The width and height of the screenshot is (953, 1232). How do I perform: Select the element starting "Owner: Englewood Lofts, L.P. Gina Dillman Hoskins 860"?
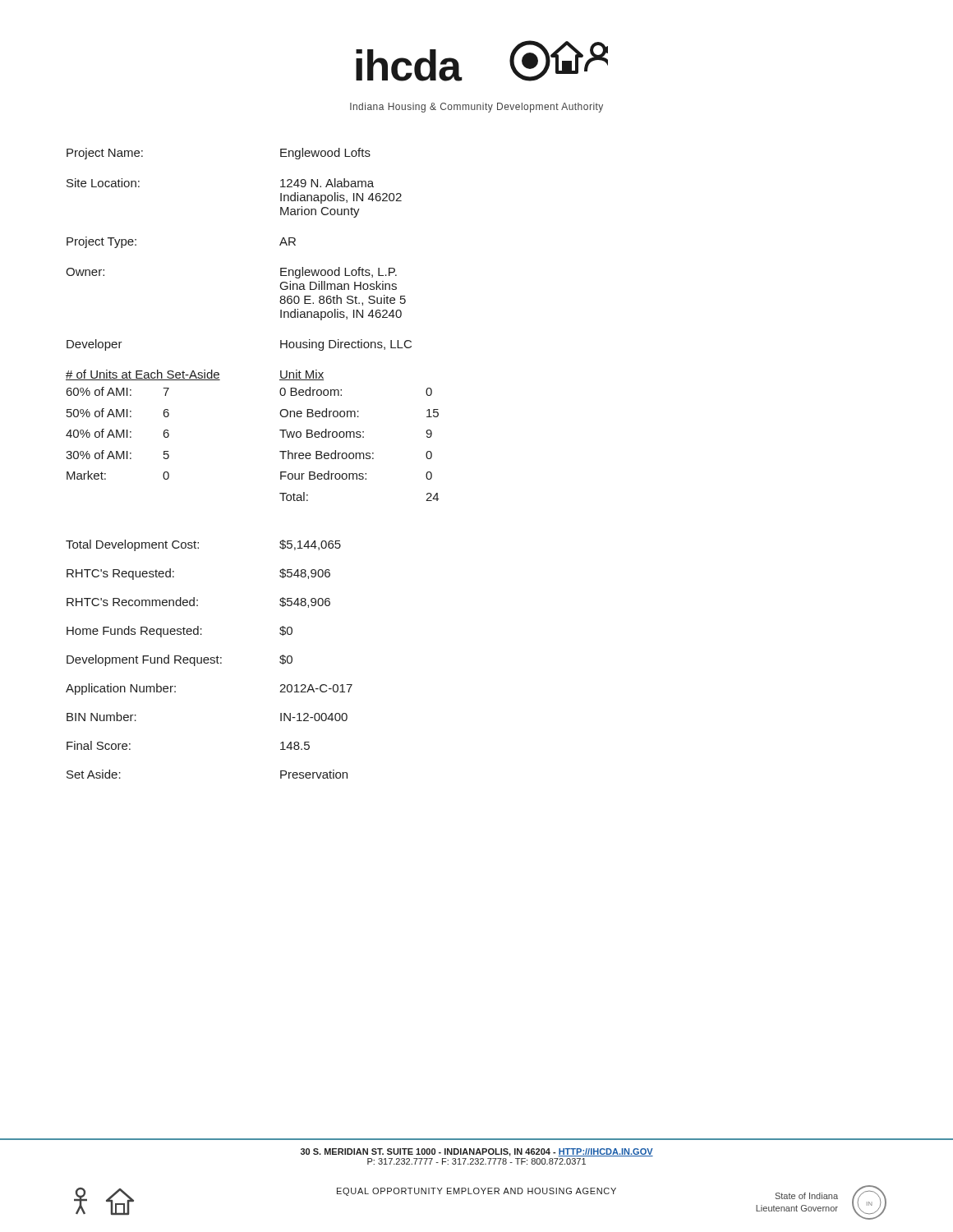tap(83, 272)
